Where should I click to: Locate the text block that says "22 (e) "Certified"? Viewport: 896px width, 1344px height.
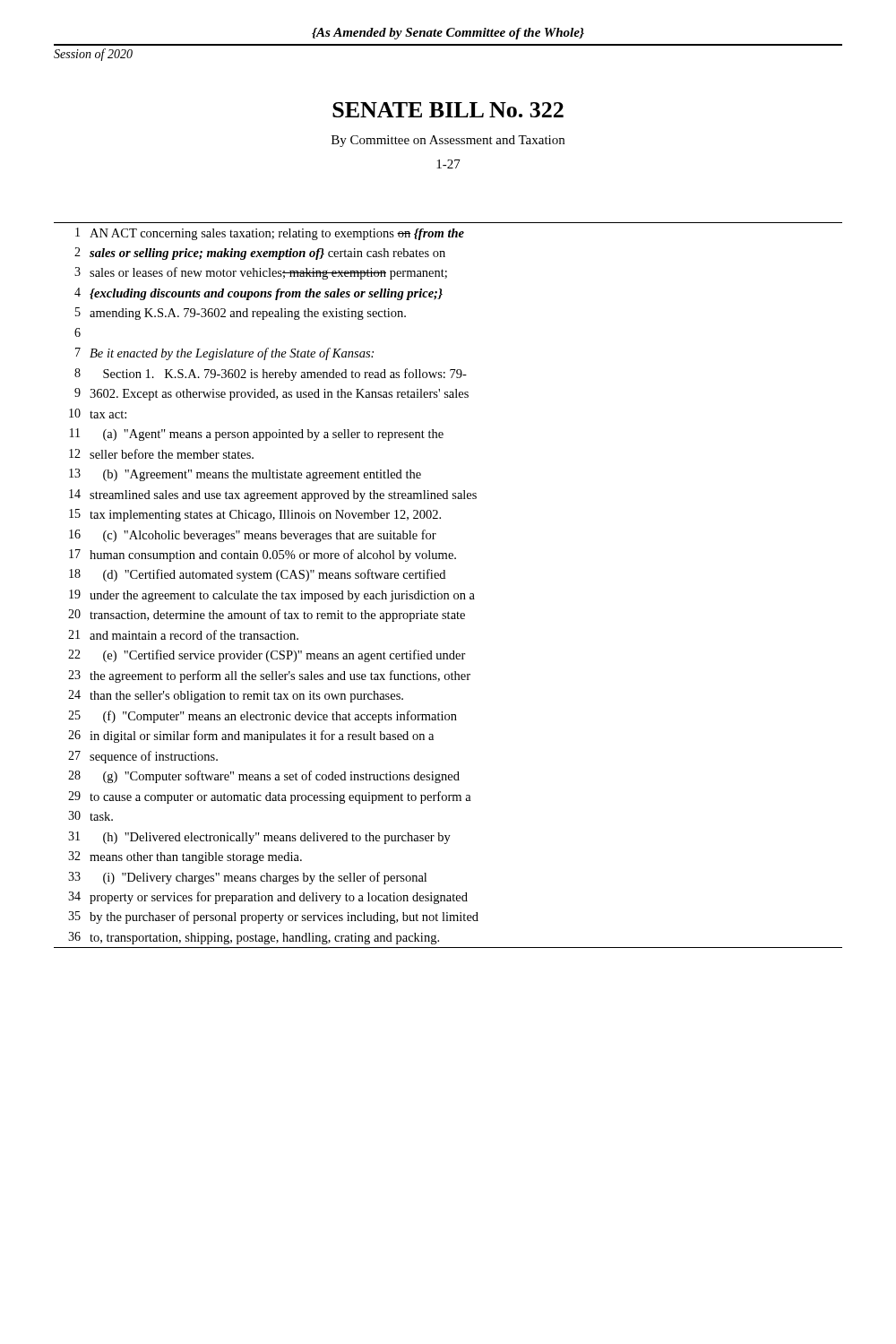448,655
